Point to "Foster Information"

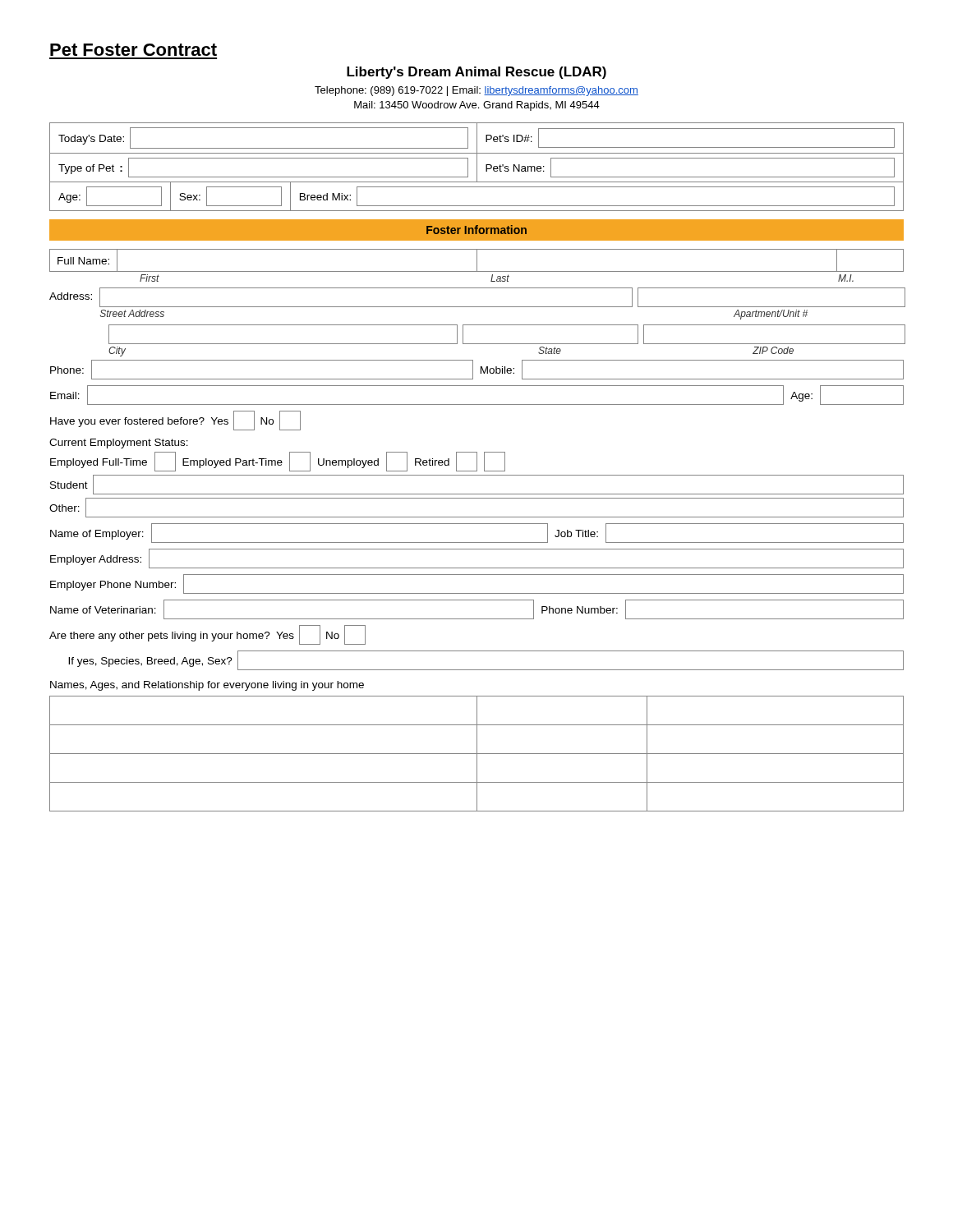476,230
